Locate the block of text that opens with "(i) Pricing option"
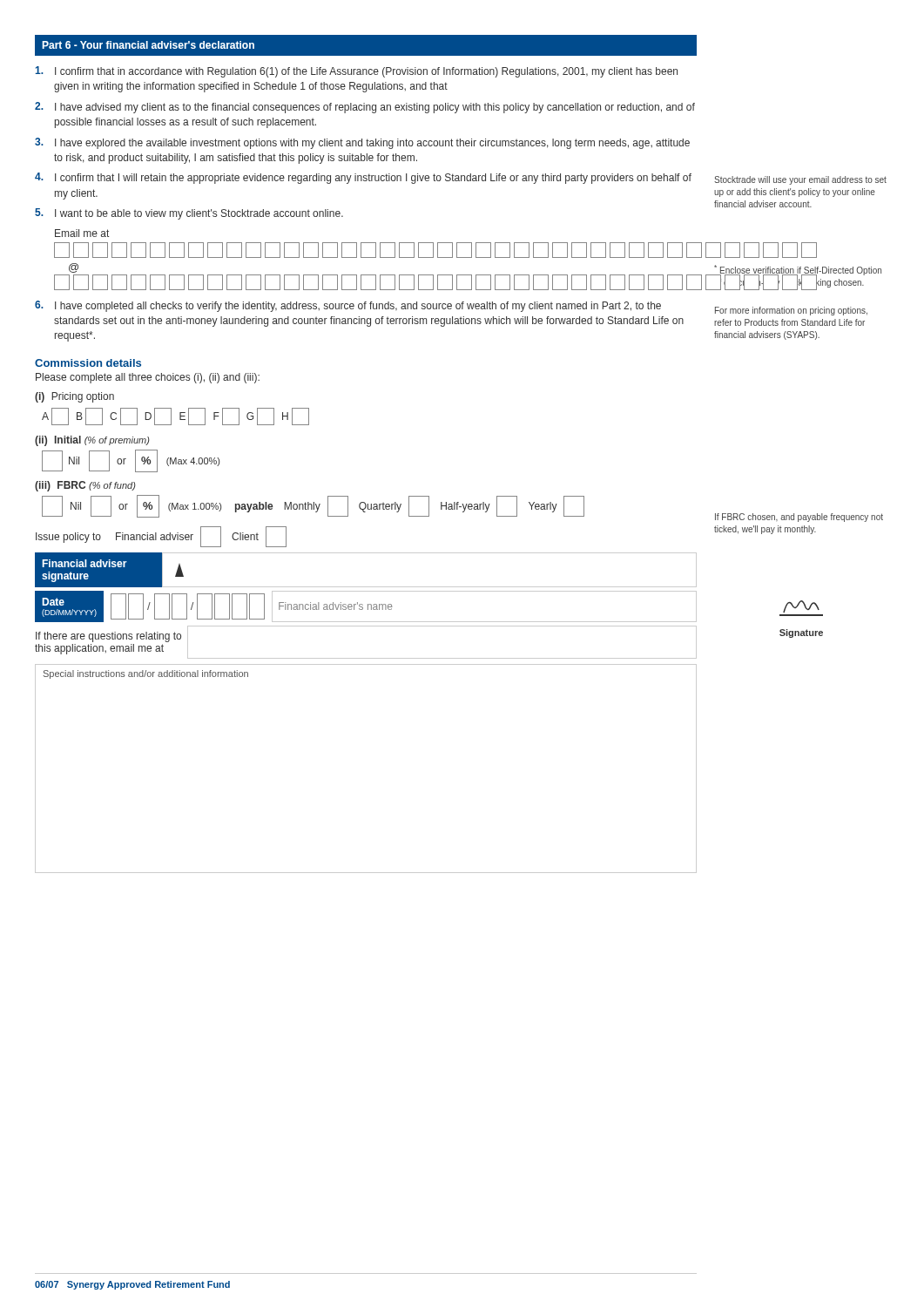The image size is (924, 1307). 74,397
